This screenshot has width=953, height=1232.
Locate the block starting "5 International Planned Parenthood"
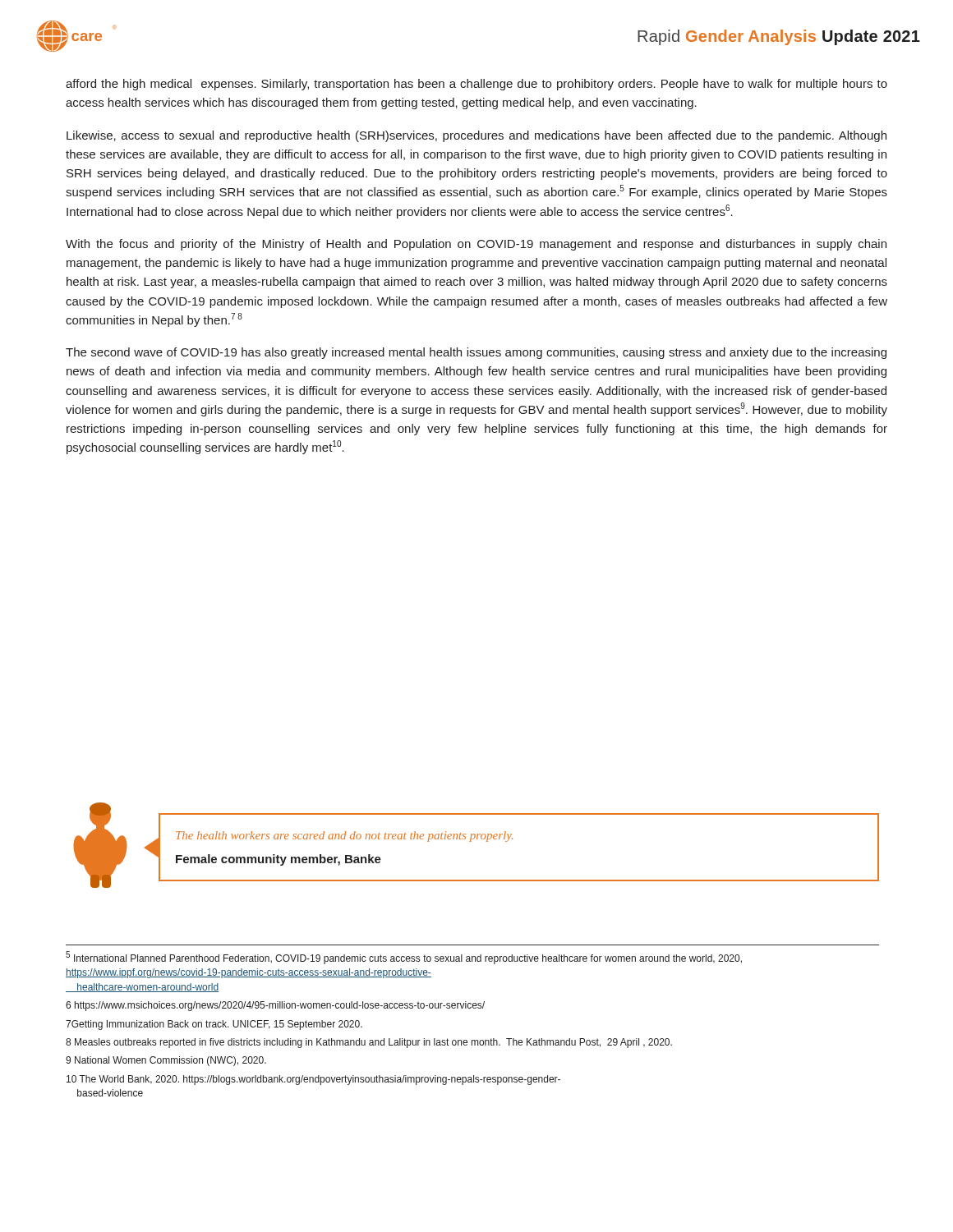404,972
